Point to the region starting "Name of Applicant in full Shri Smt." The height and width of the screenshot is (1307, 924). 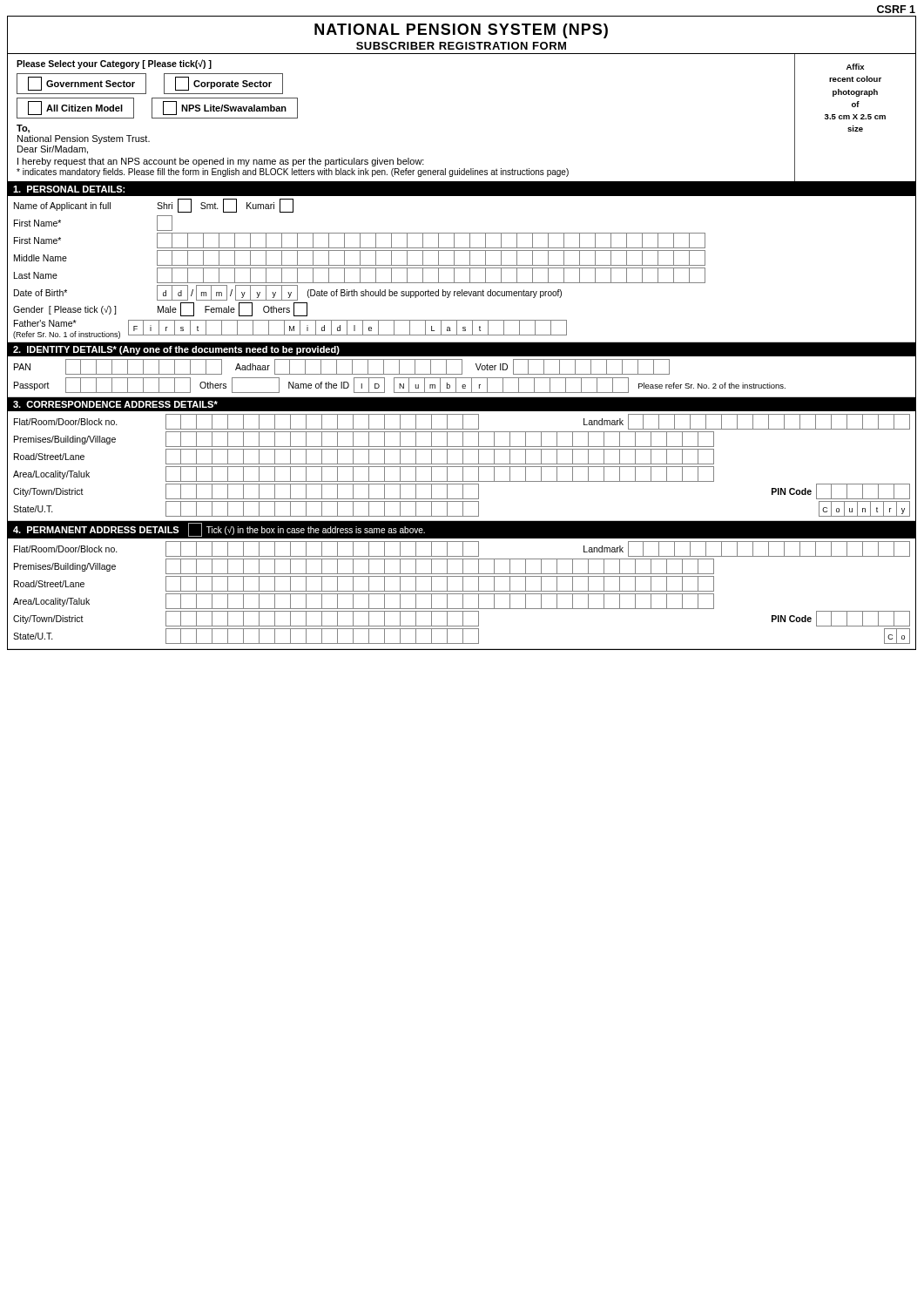coord(153,206)
